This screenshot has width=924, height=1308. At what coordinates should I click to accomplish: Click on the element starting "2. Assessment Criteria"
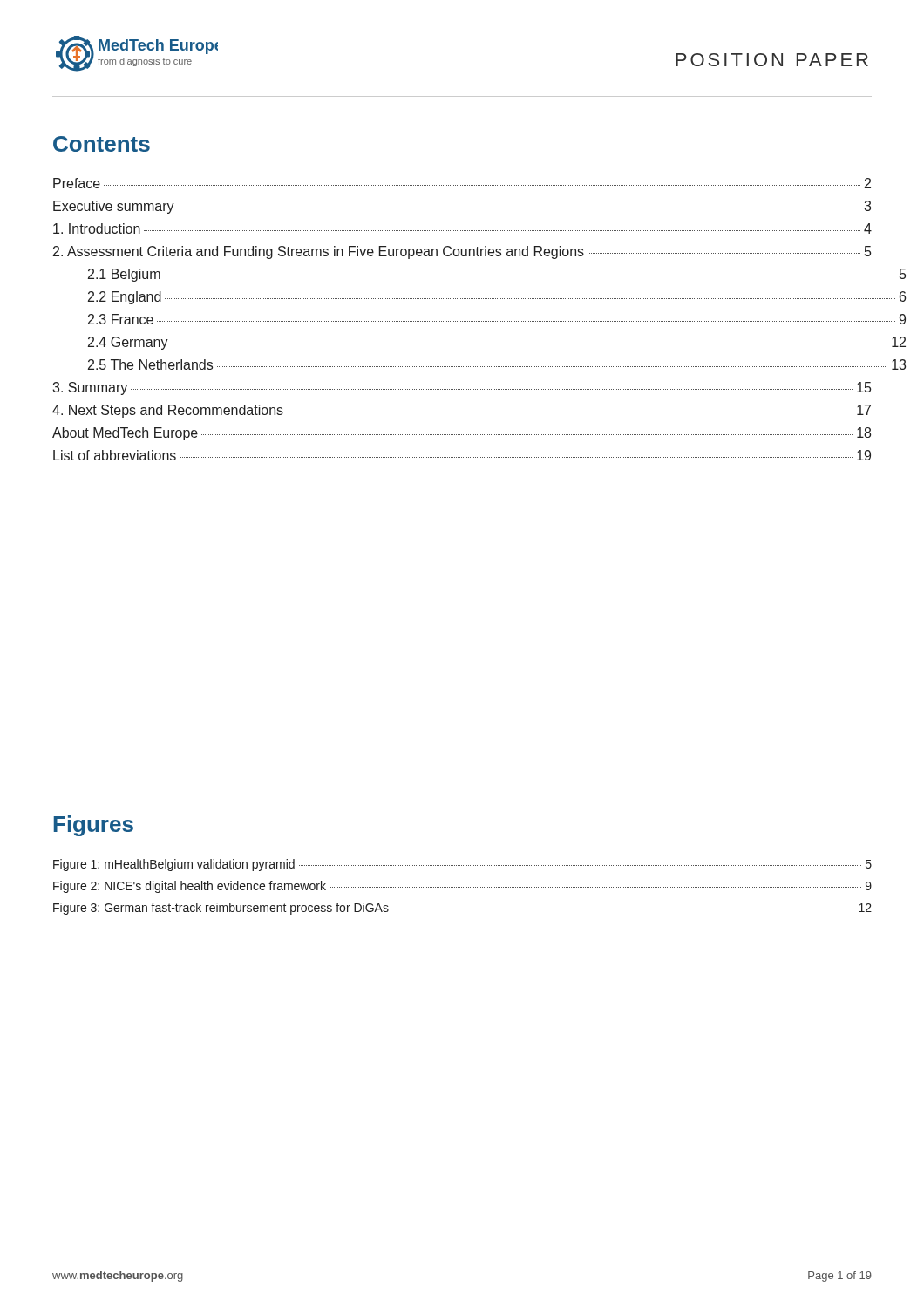[x=462, y=250]
